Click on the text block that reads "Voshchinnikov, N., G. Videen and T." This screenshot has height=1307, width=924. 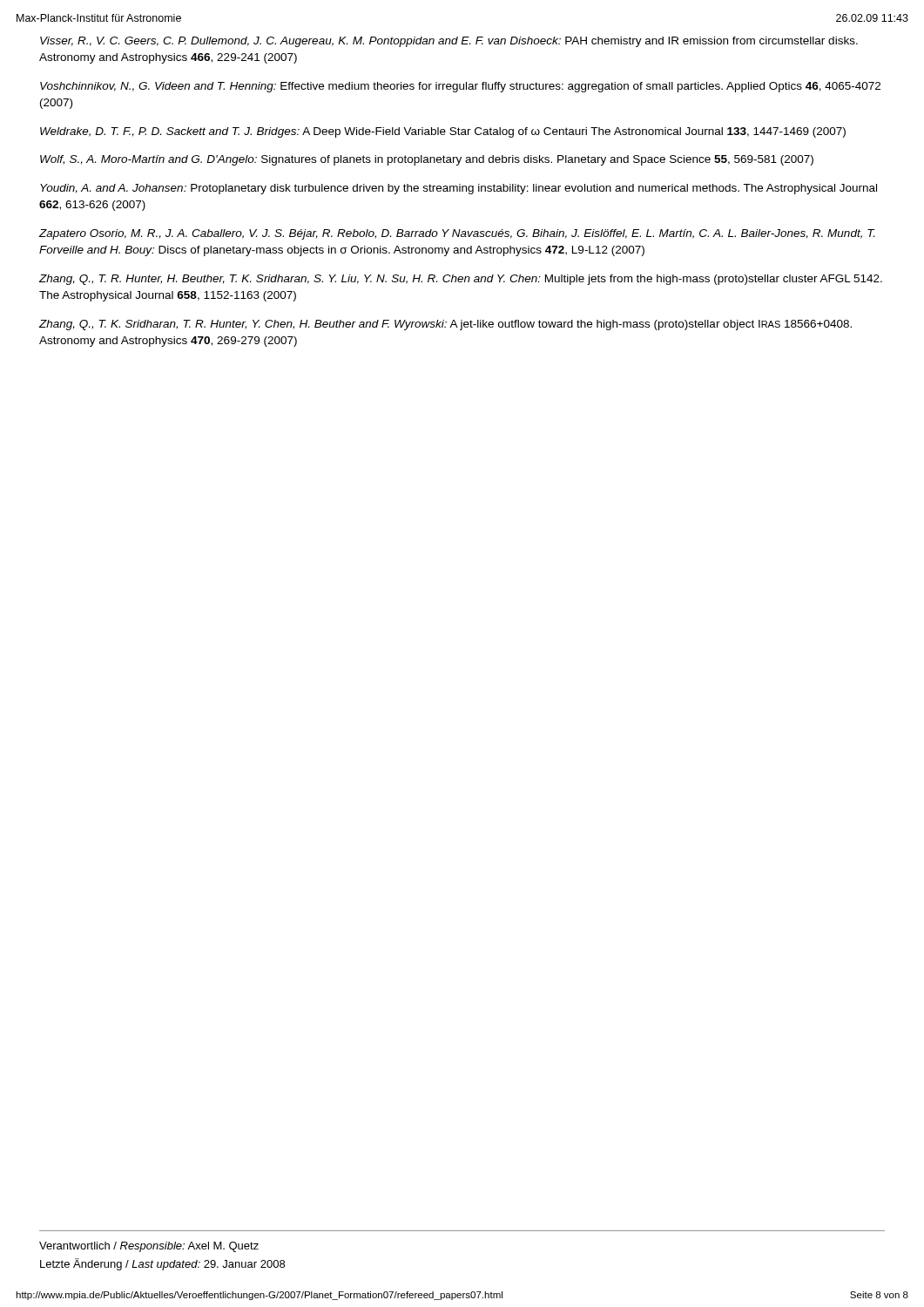(460, 94)
